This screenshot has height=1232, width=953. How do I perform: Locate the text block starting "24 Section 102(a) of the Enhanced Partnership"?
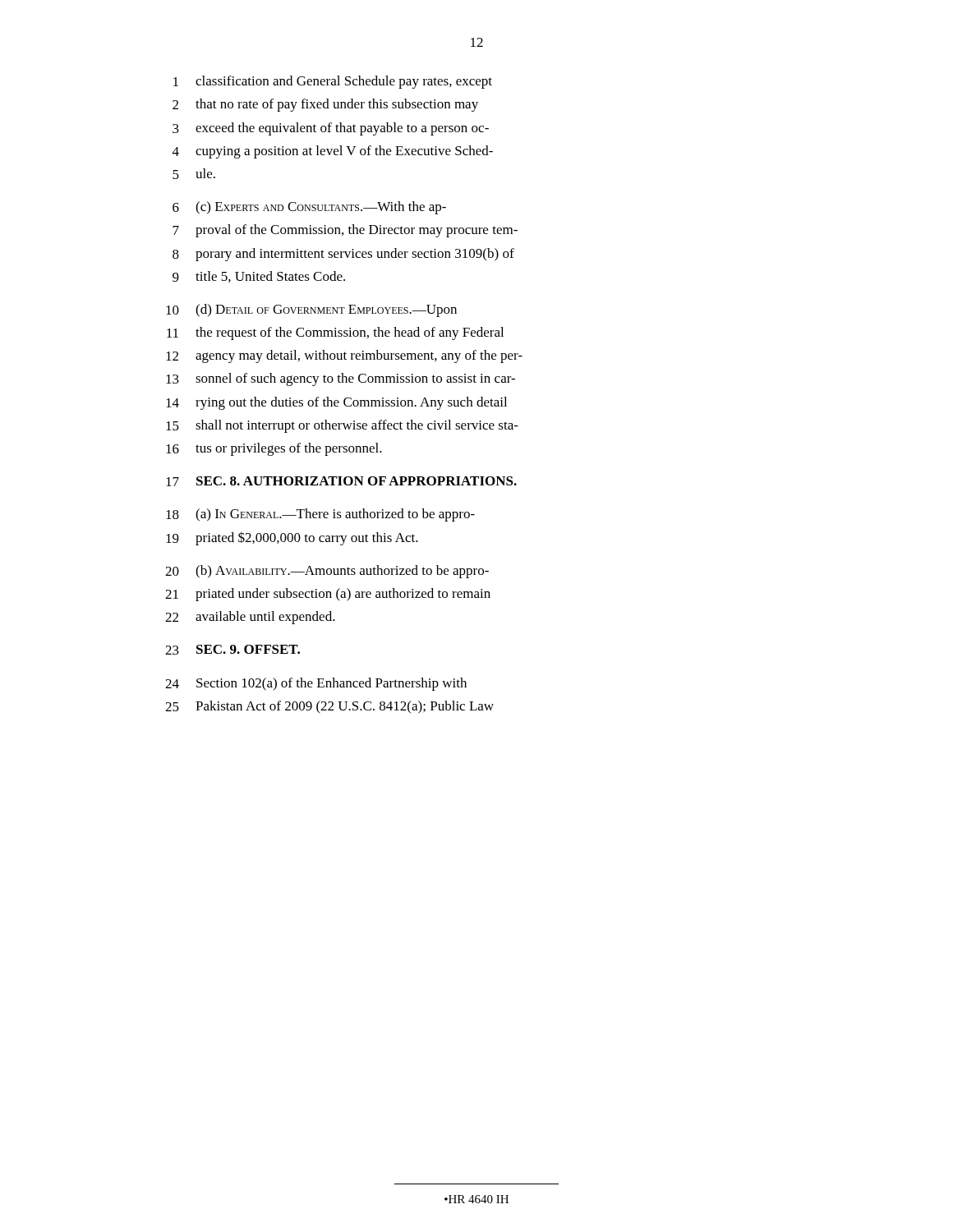[x=476, y=695]
